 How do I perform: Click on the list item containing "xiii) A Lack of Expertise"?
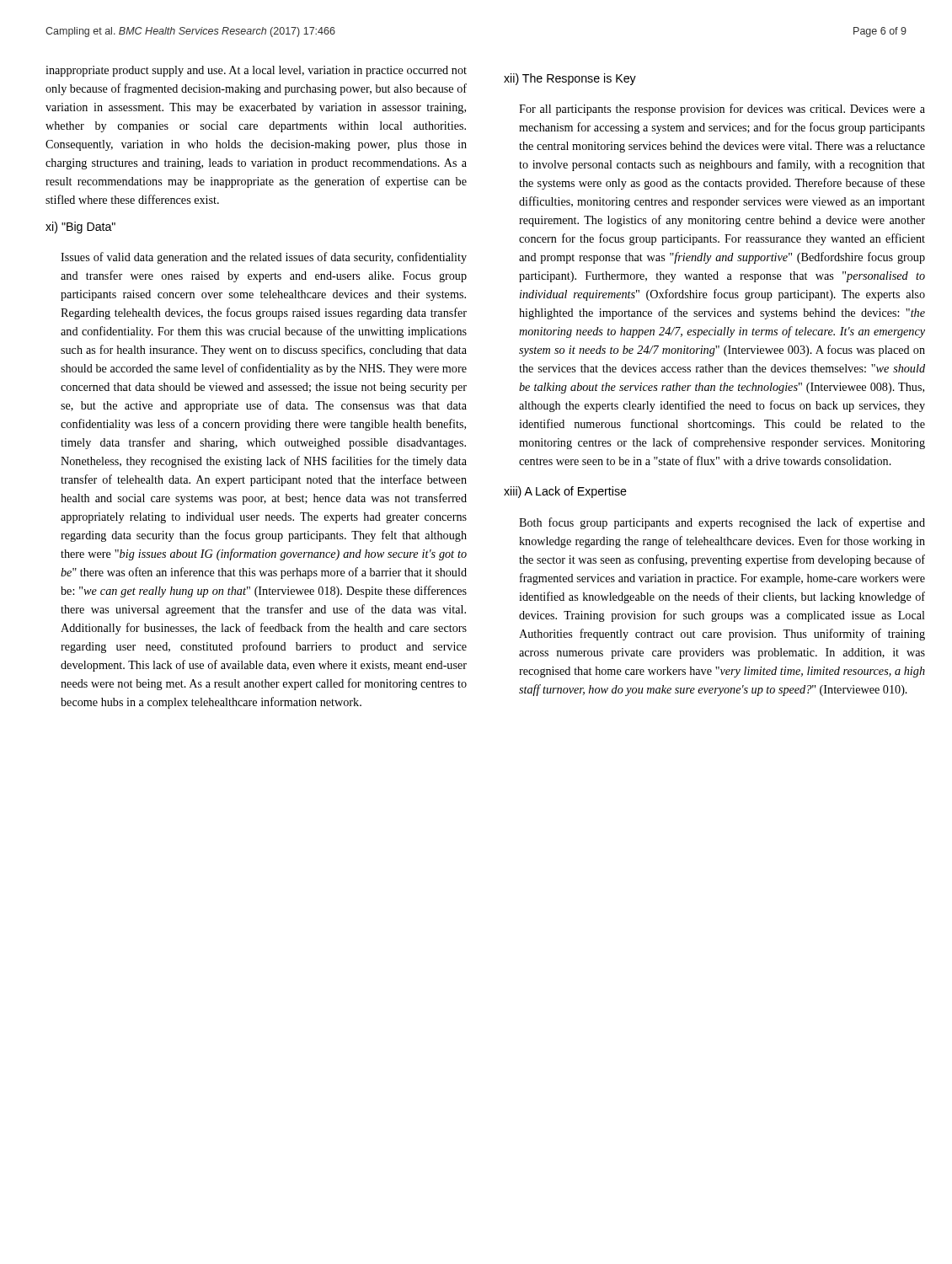pyautogui.click(x=565, y=492)
